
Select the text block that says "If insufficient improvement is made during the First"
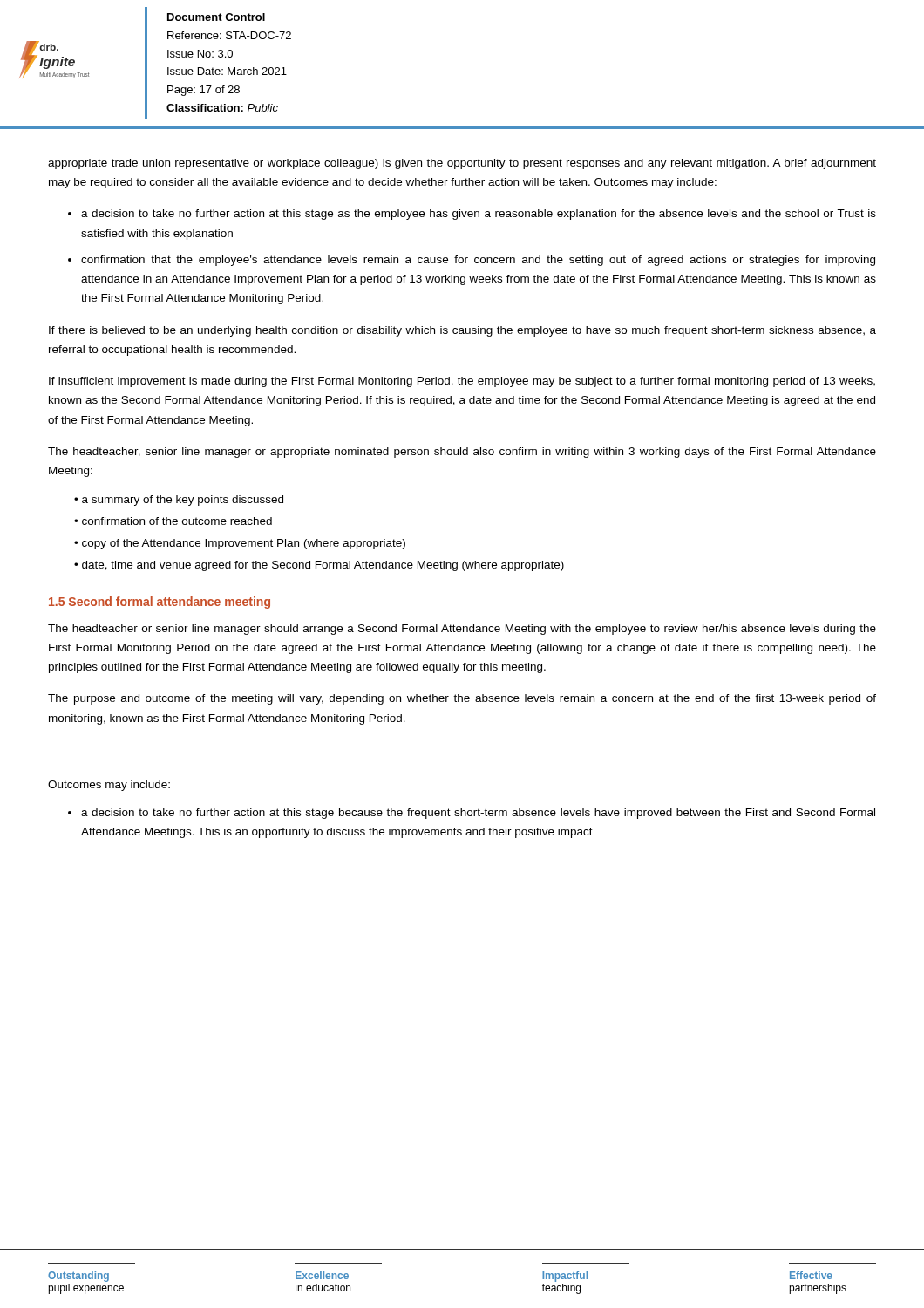pyautogui.click(x=462, y=400)
